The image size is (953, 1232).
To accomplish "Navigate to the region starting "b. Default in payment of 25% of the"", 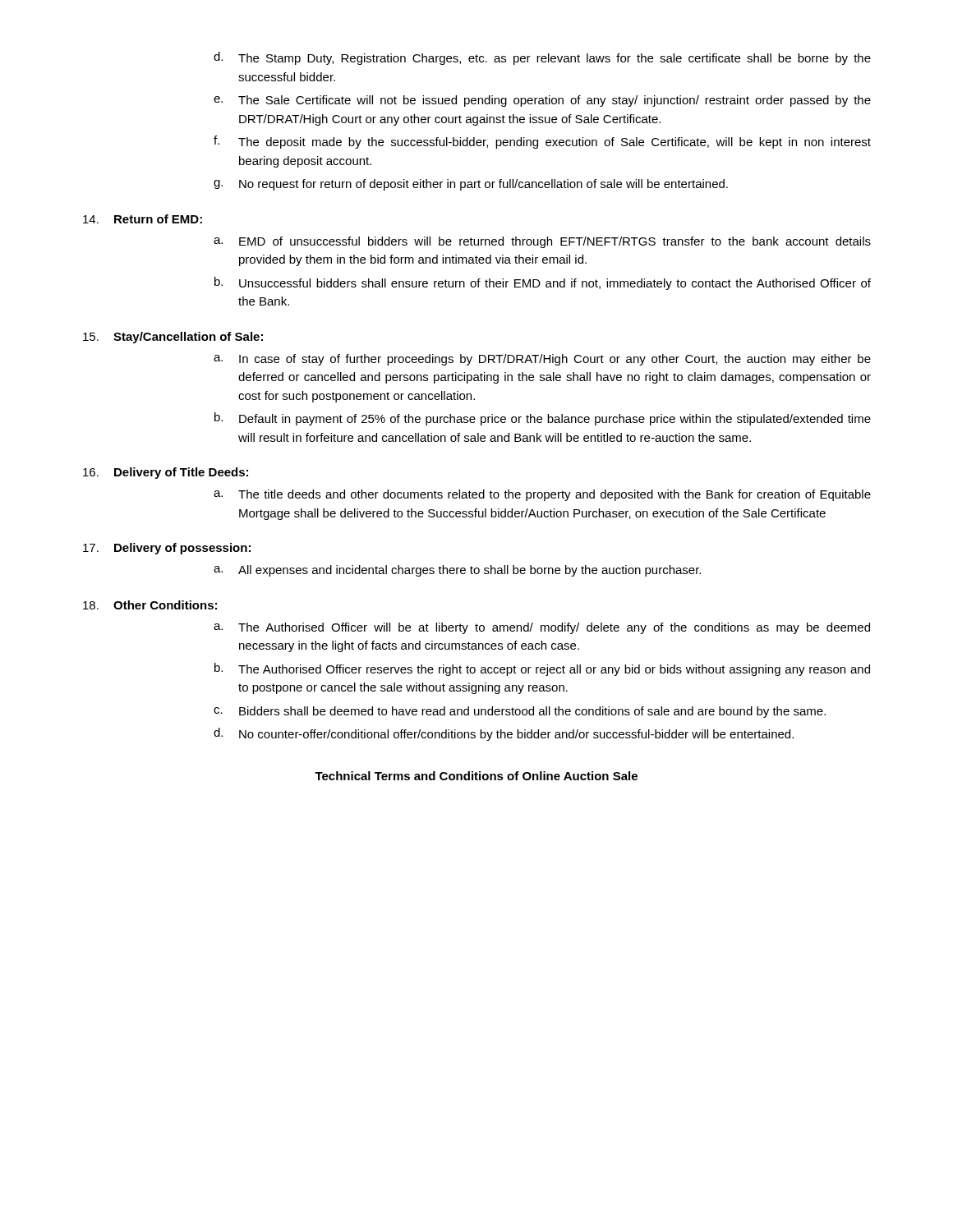I will click(542, 428).
